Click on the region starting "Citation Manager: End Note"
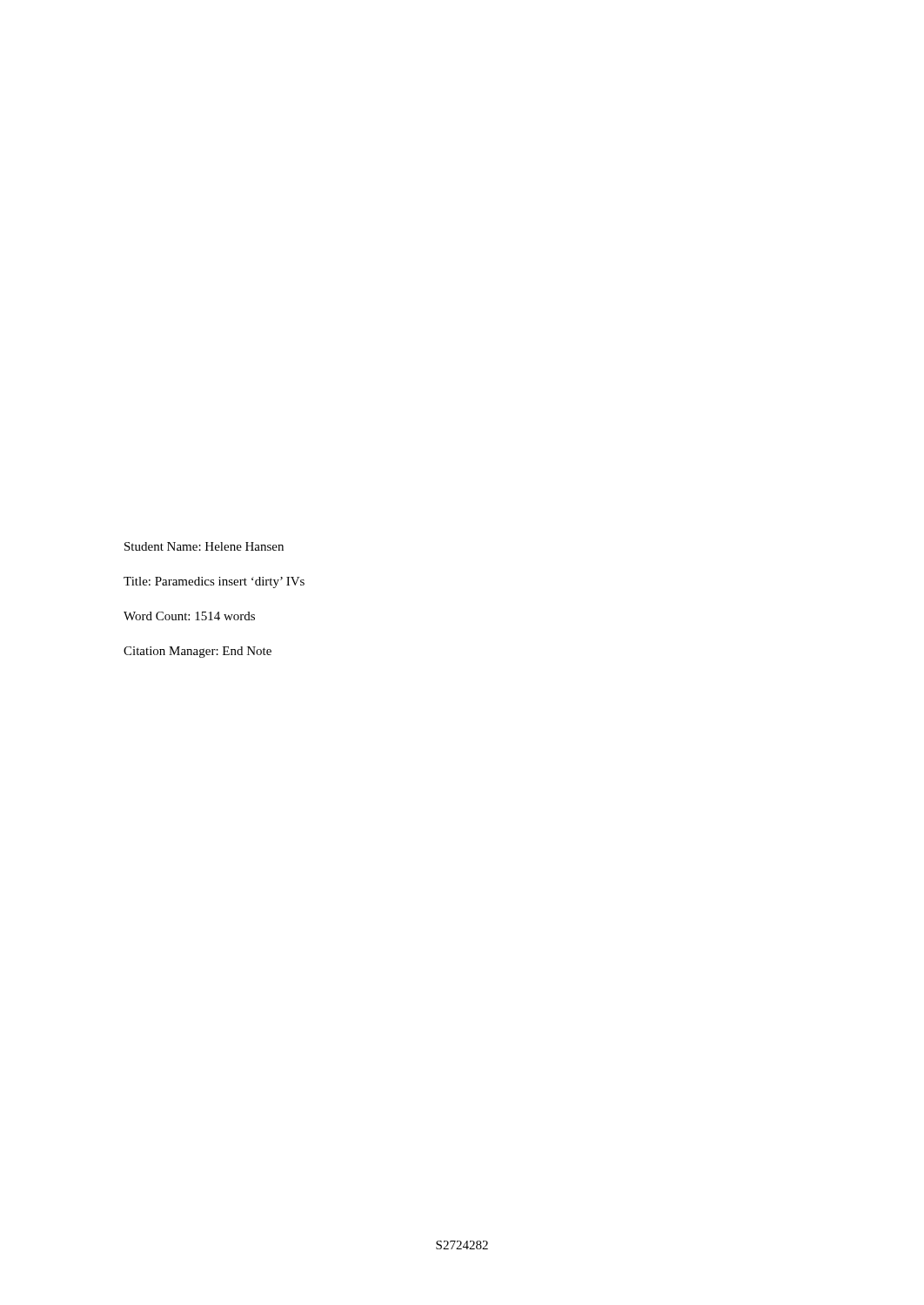Screen dimensions: 1305x924 pos(198,651)
